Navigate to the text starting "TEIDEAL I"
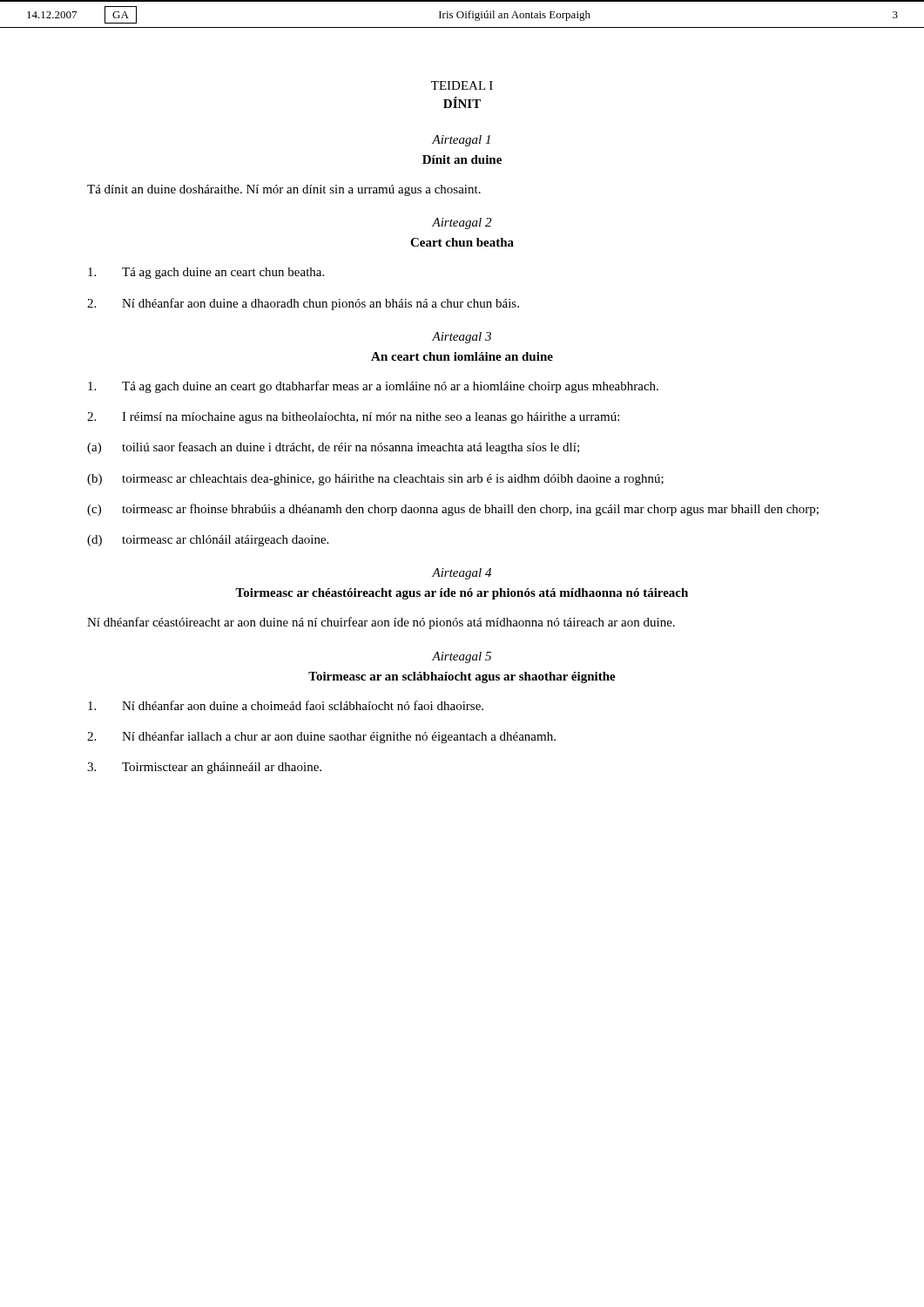This screenshot has width=924, height=1307. pos(462,85)
